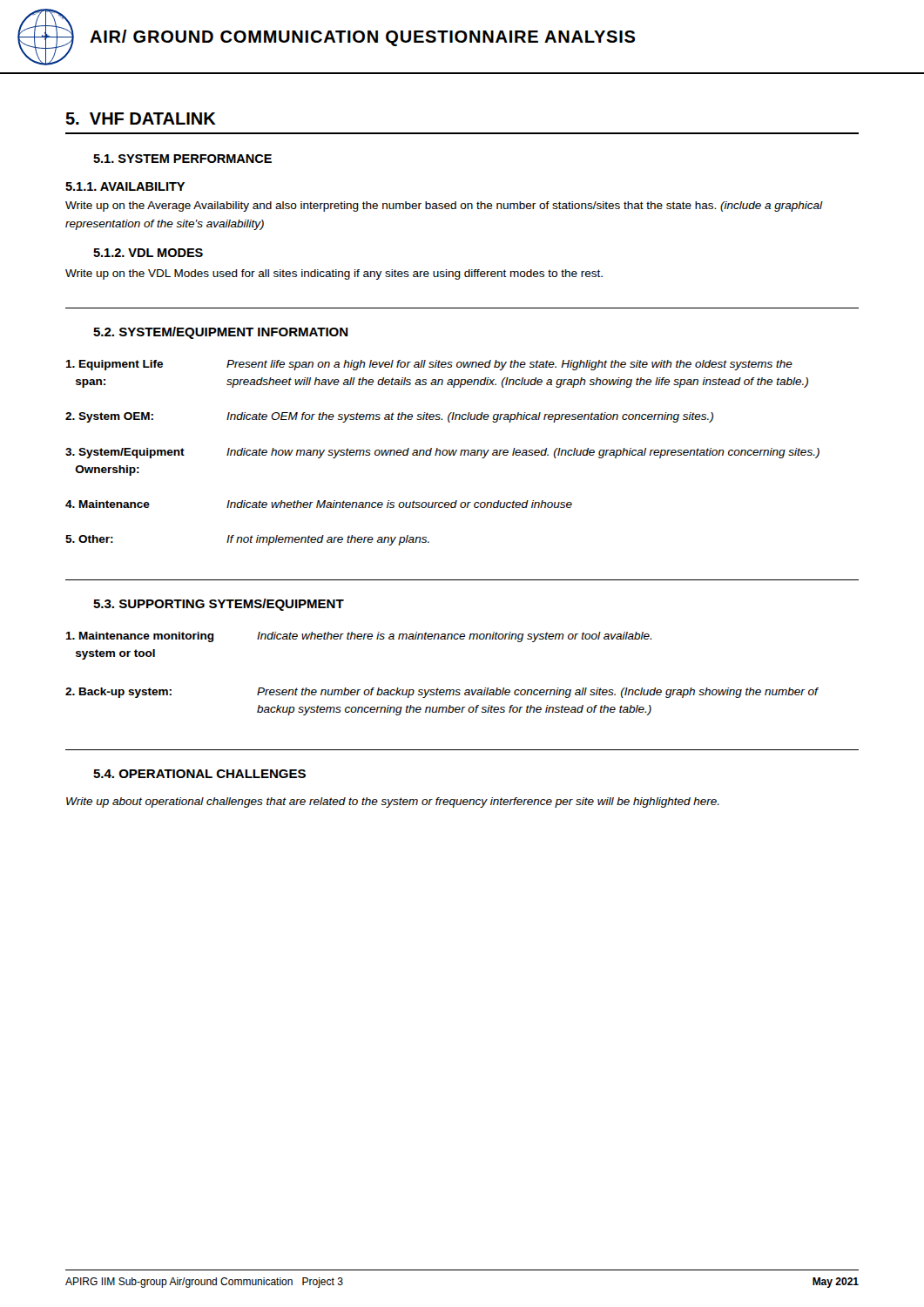Viewport: 924px width, 1307px height.
Task: Click the passage that begins "2. Back-up system: Present"
Action: [x=459, y=701]
